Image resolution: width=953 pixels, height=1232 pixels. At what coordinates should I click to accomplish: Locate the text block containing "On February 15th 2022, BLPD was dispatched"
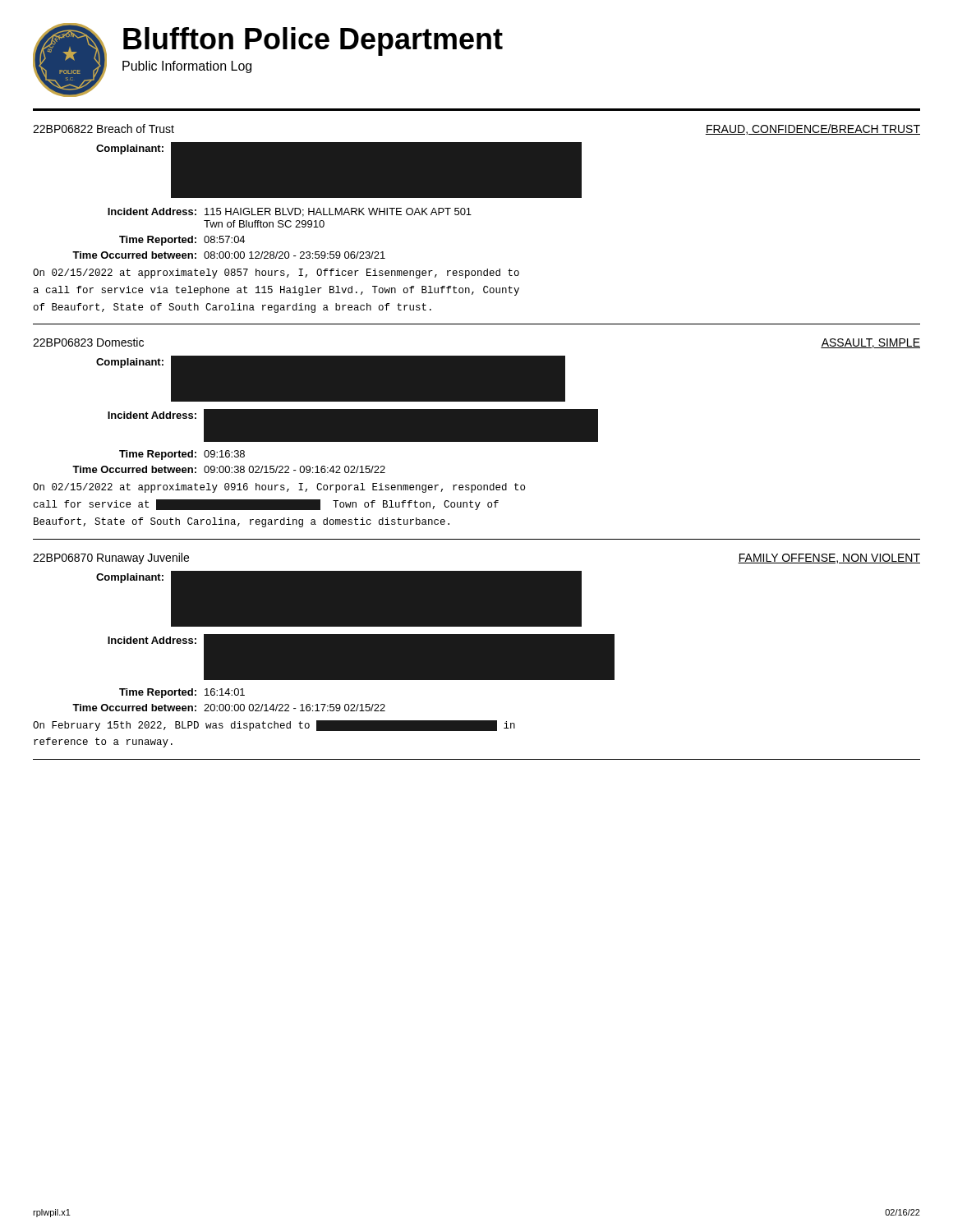(274, 734)
